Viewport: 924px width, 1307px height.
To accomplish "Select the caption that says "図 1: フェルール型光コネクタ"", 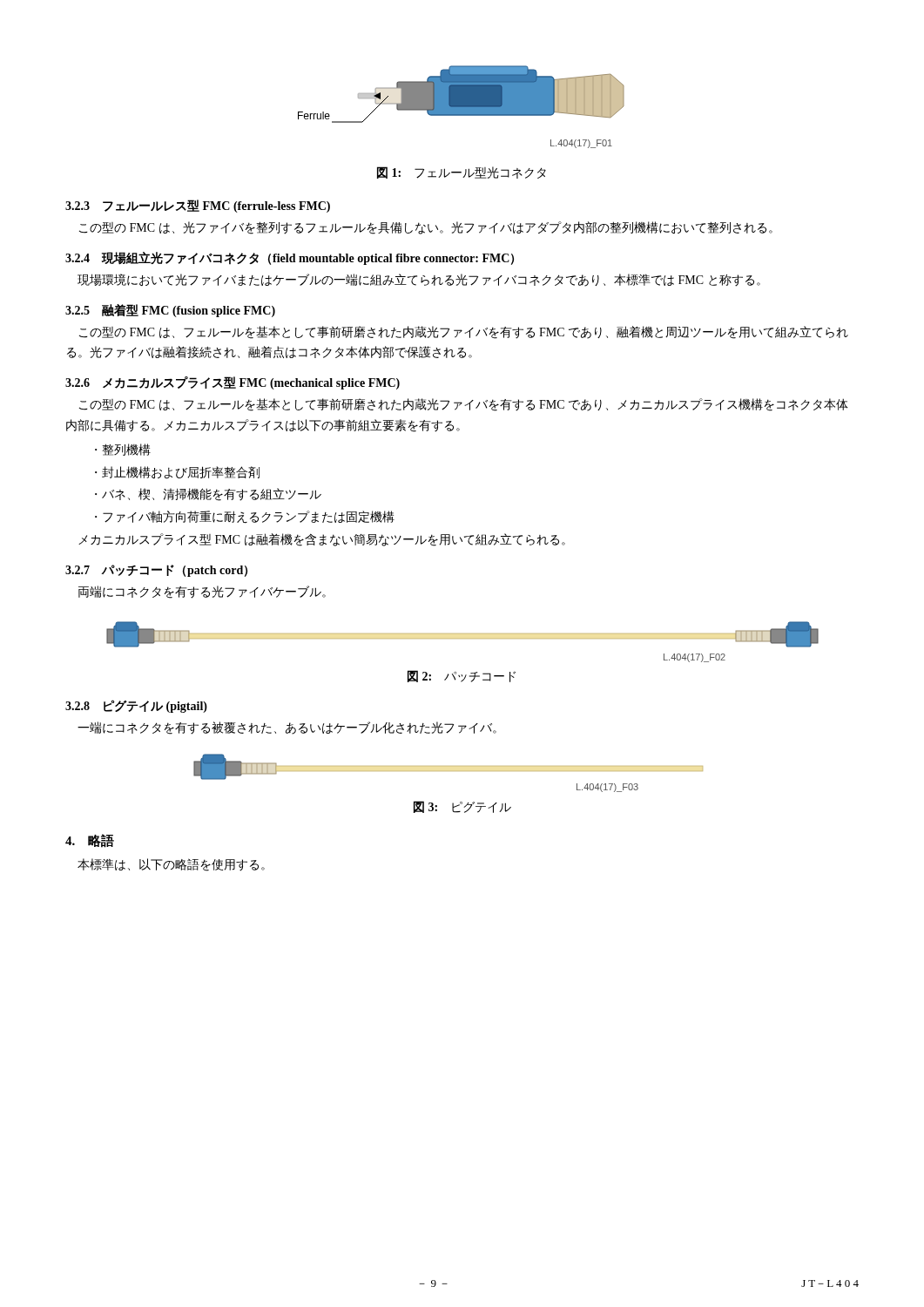I will tap(462, 173).
